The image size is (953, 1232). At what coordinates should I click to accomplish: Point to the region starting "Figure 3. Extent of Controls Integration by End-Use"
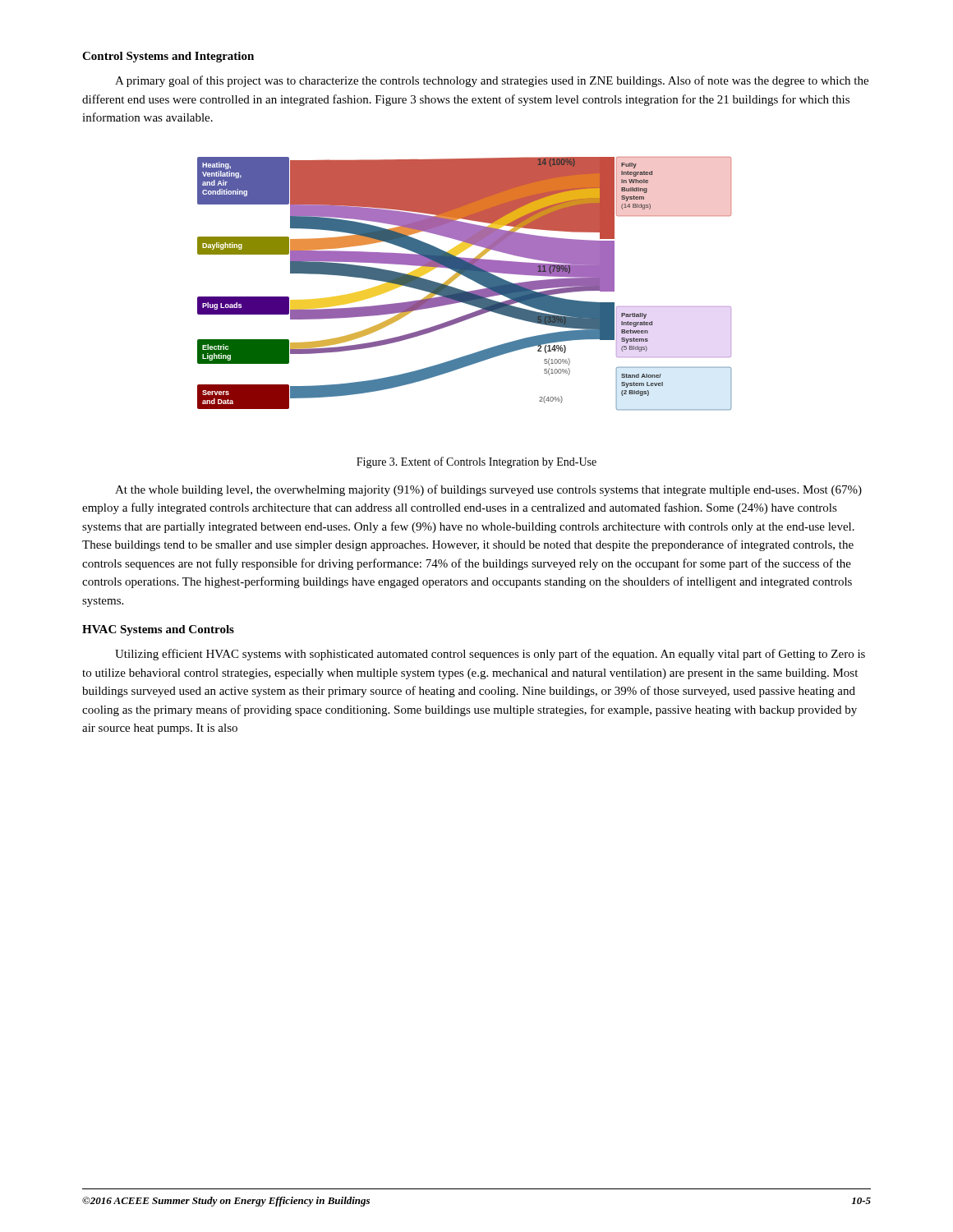tap(476, 462)
